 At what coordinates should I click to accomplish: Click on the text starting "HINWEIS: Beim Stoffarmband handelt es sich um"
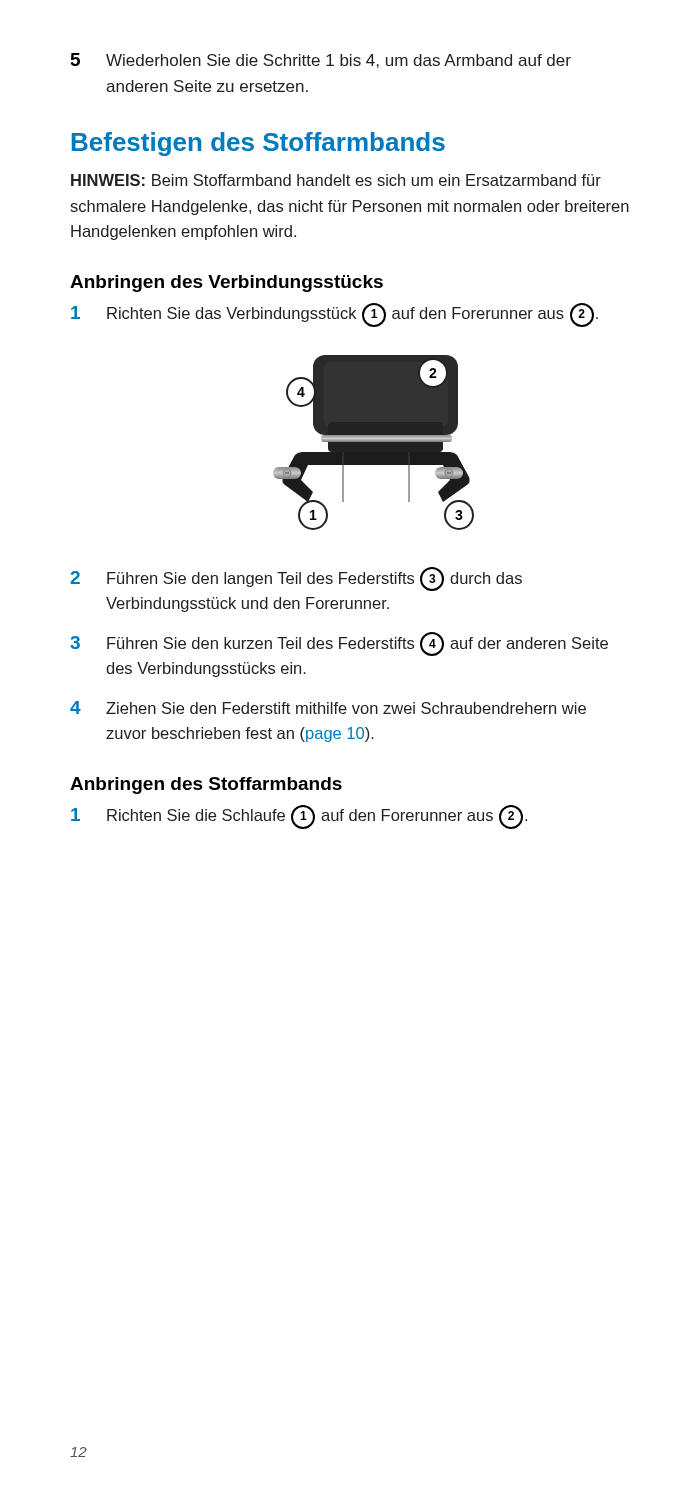coord(350,206)
